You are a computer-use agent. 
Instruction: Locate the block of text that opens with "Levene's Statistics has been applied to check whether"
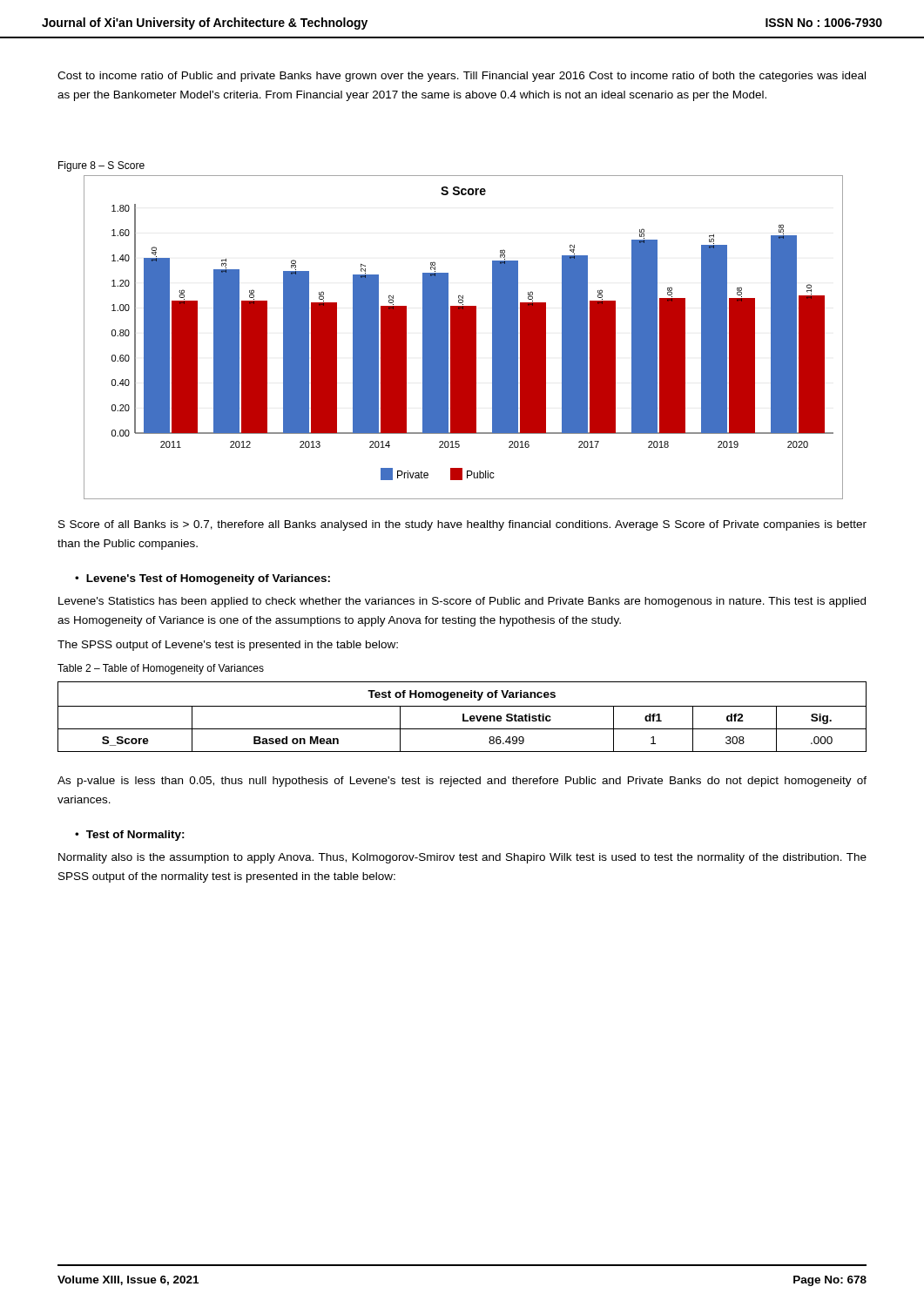[x=462, y=610]
